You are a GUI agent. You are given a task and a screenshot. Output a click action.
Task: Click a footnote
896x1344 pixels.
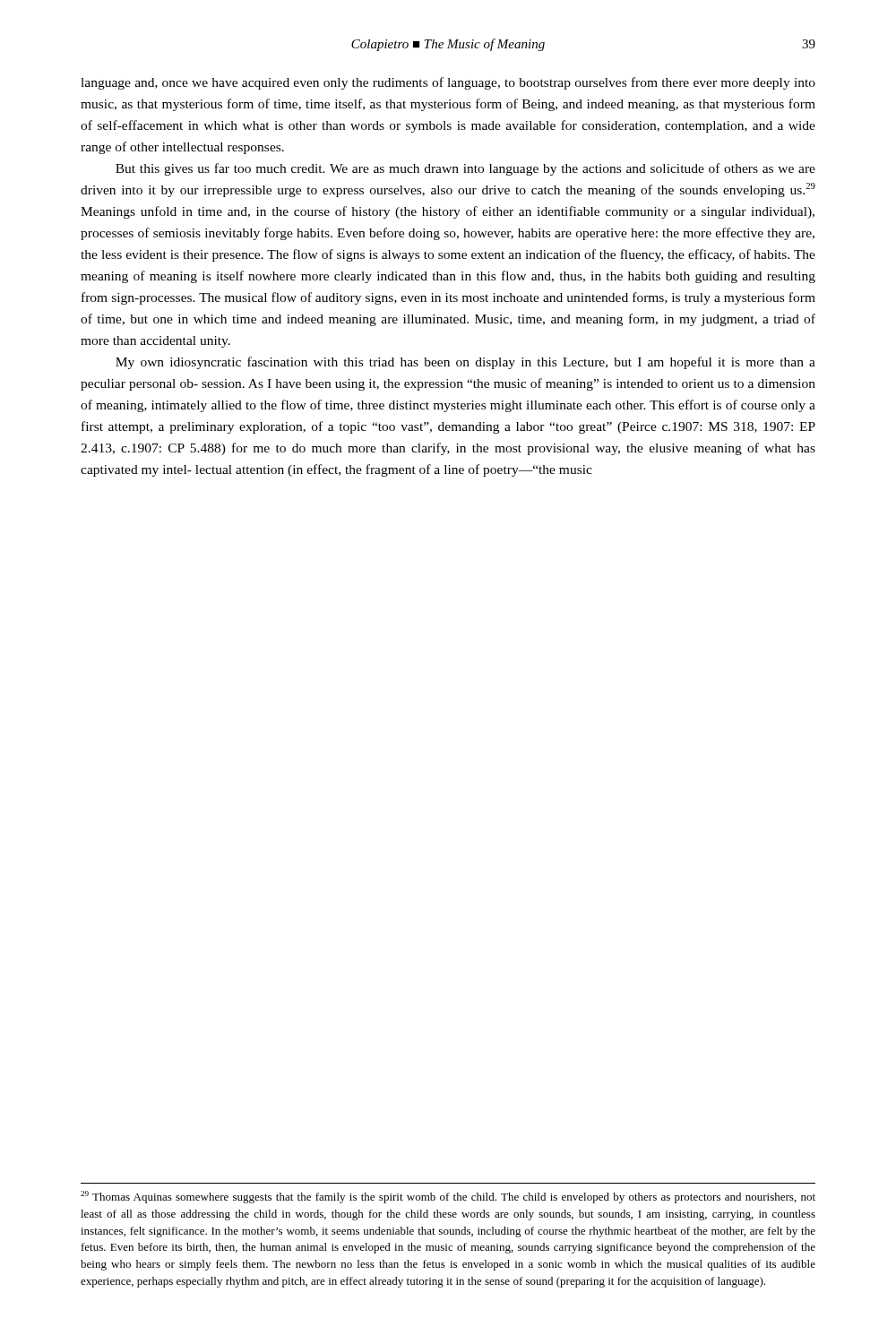(x=448, y=1240)
